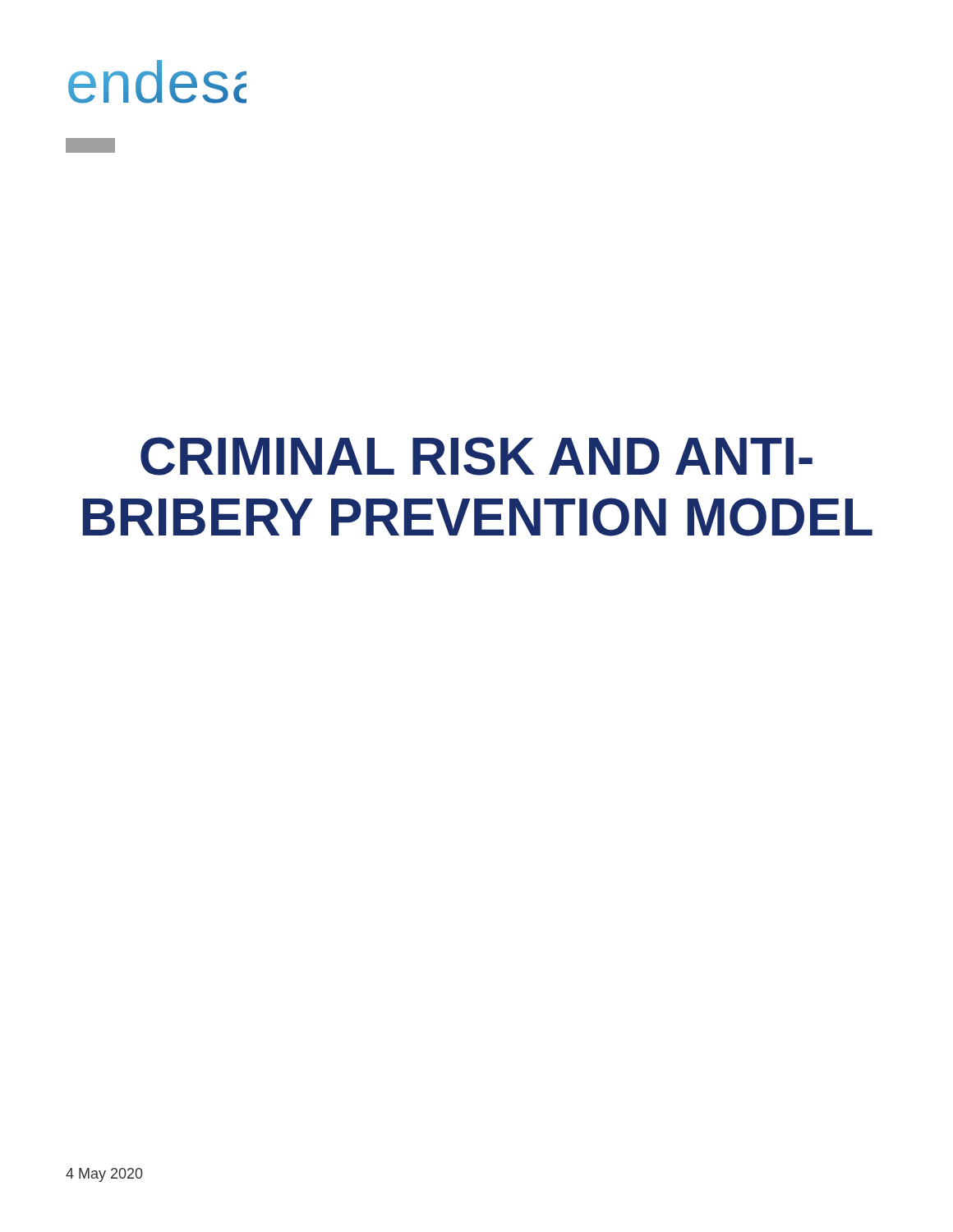Screen dimensions: 1232x953
Task: Locate the text "4 May 2020"
Action: tap(104, 1174)
